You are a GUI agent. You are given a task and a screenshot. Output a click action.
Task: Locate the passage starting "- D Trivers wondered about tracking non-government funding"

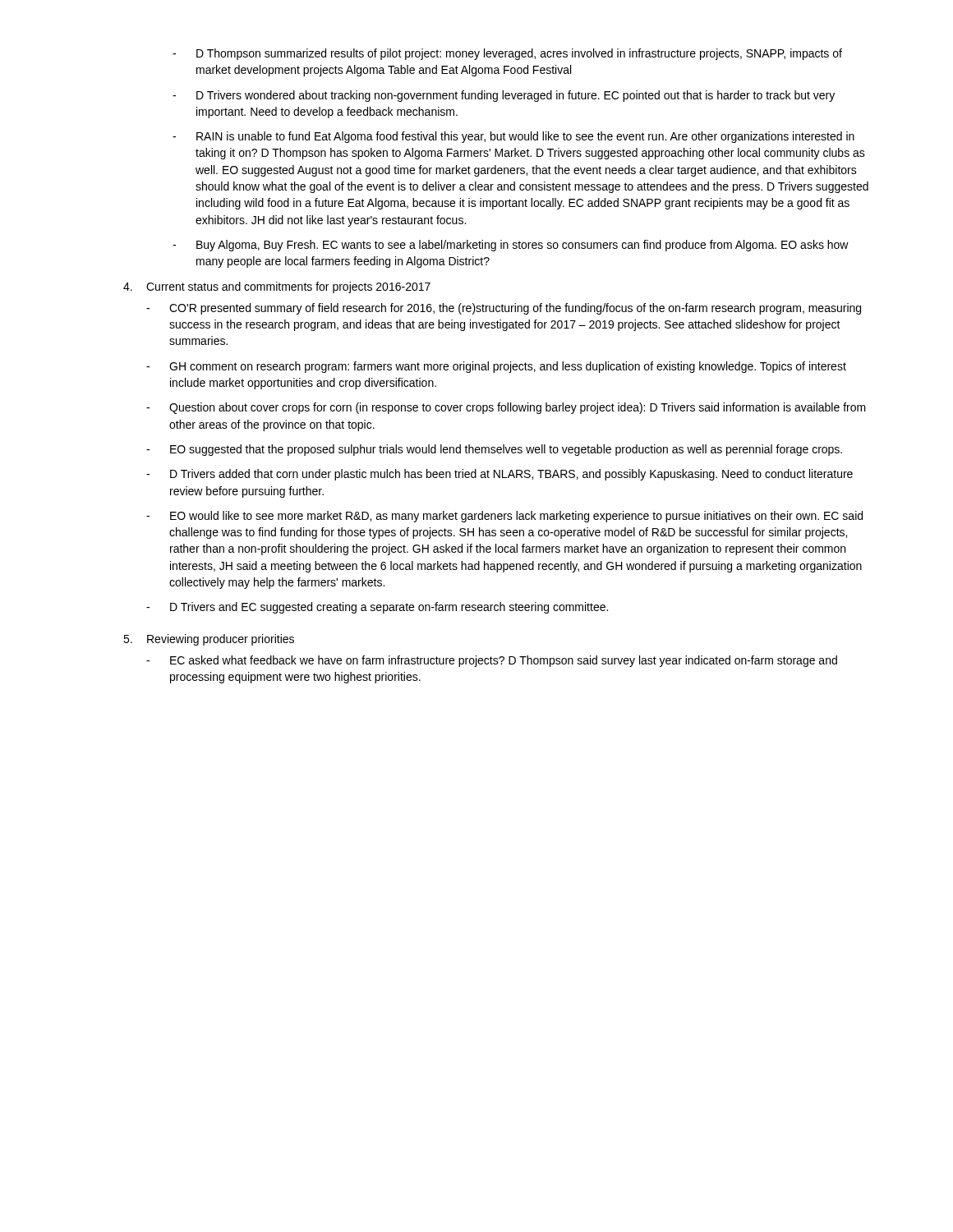[x=526, y=103]
